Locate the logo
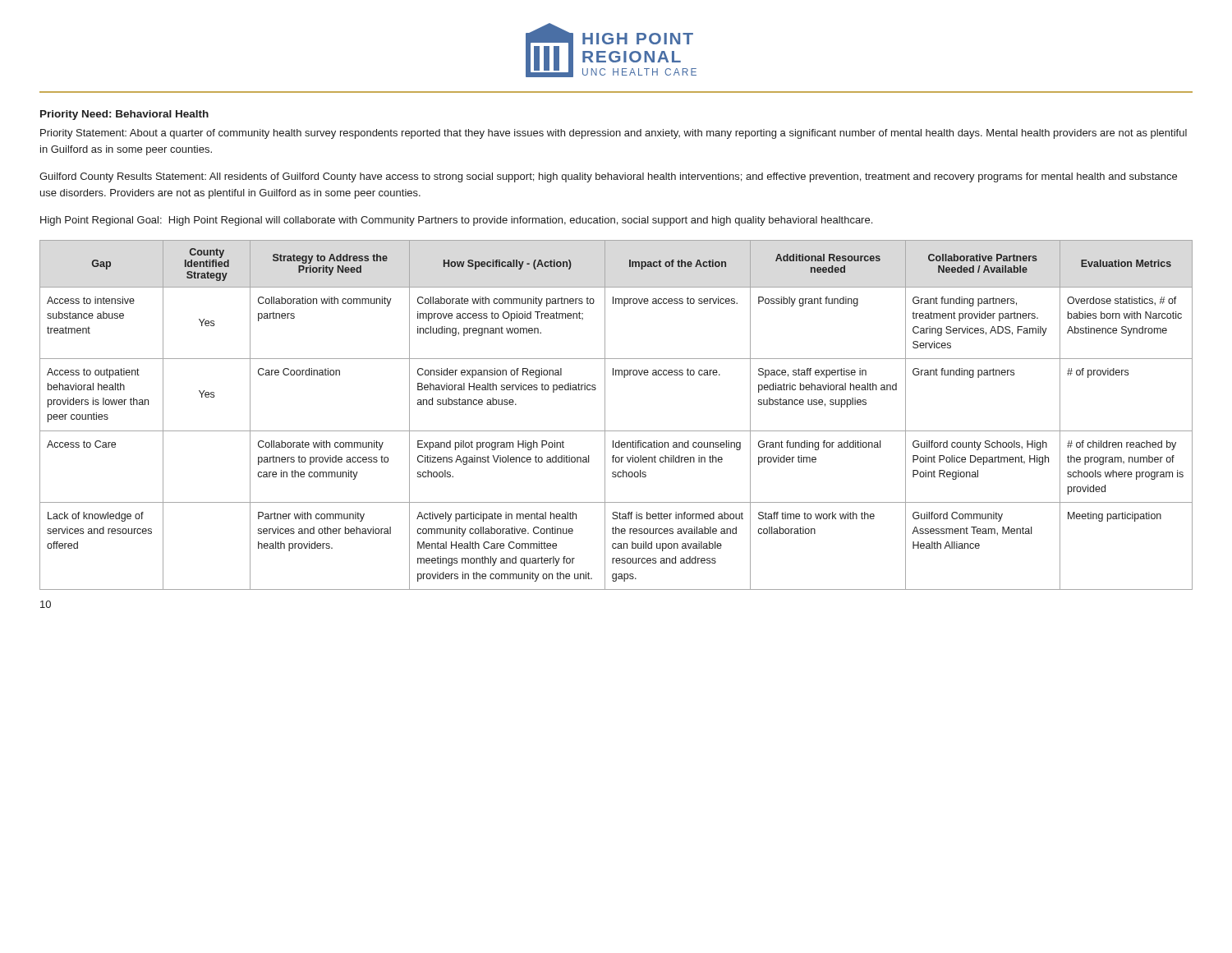1232x953 pixels. pos(616,46)
